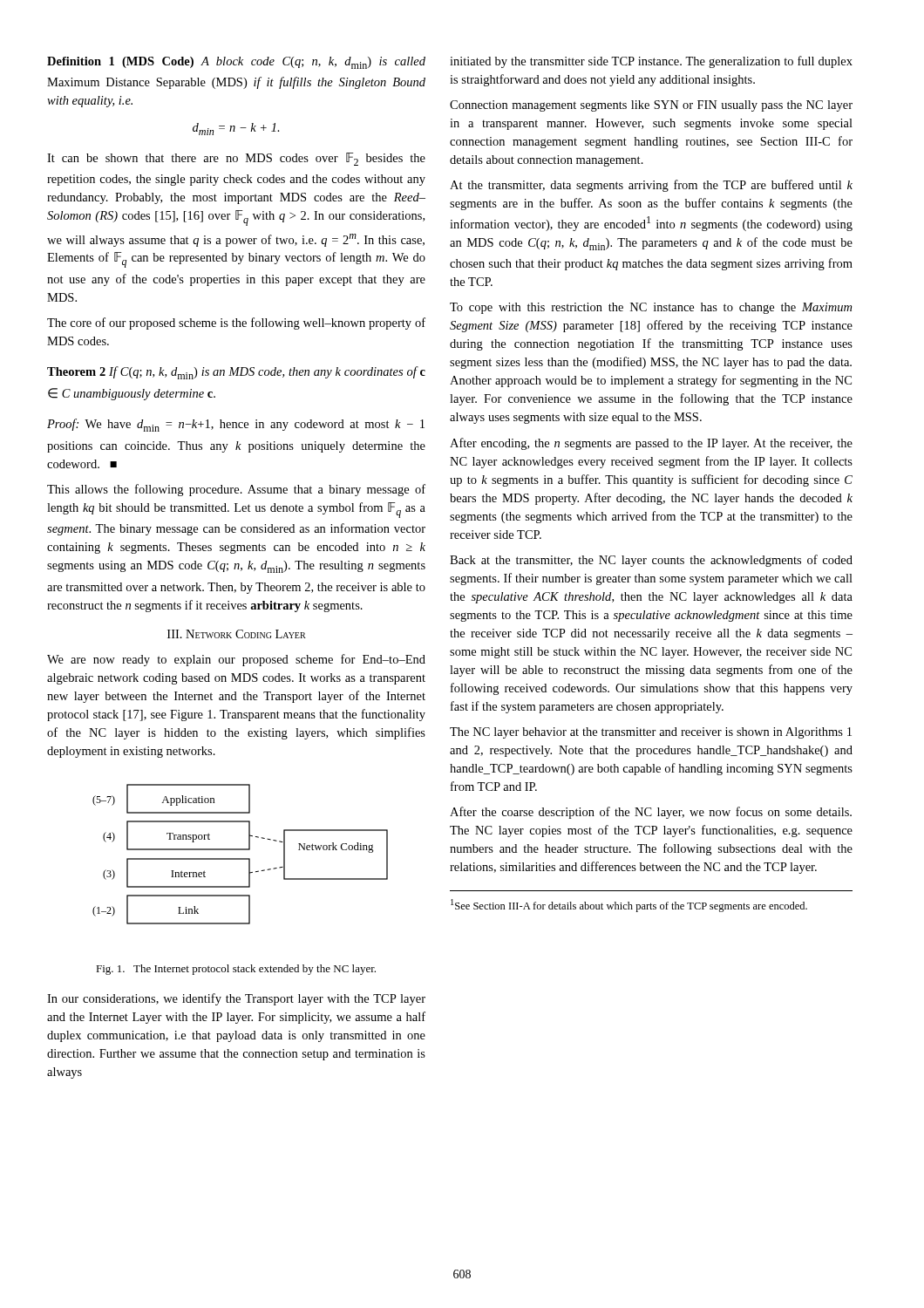The width and height of the screenshot is (924, 1308).
Task: Find the block on this page that starts "The core of our proposed"
Action: pos(236,332)
